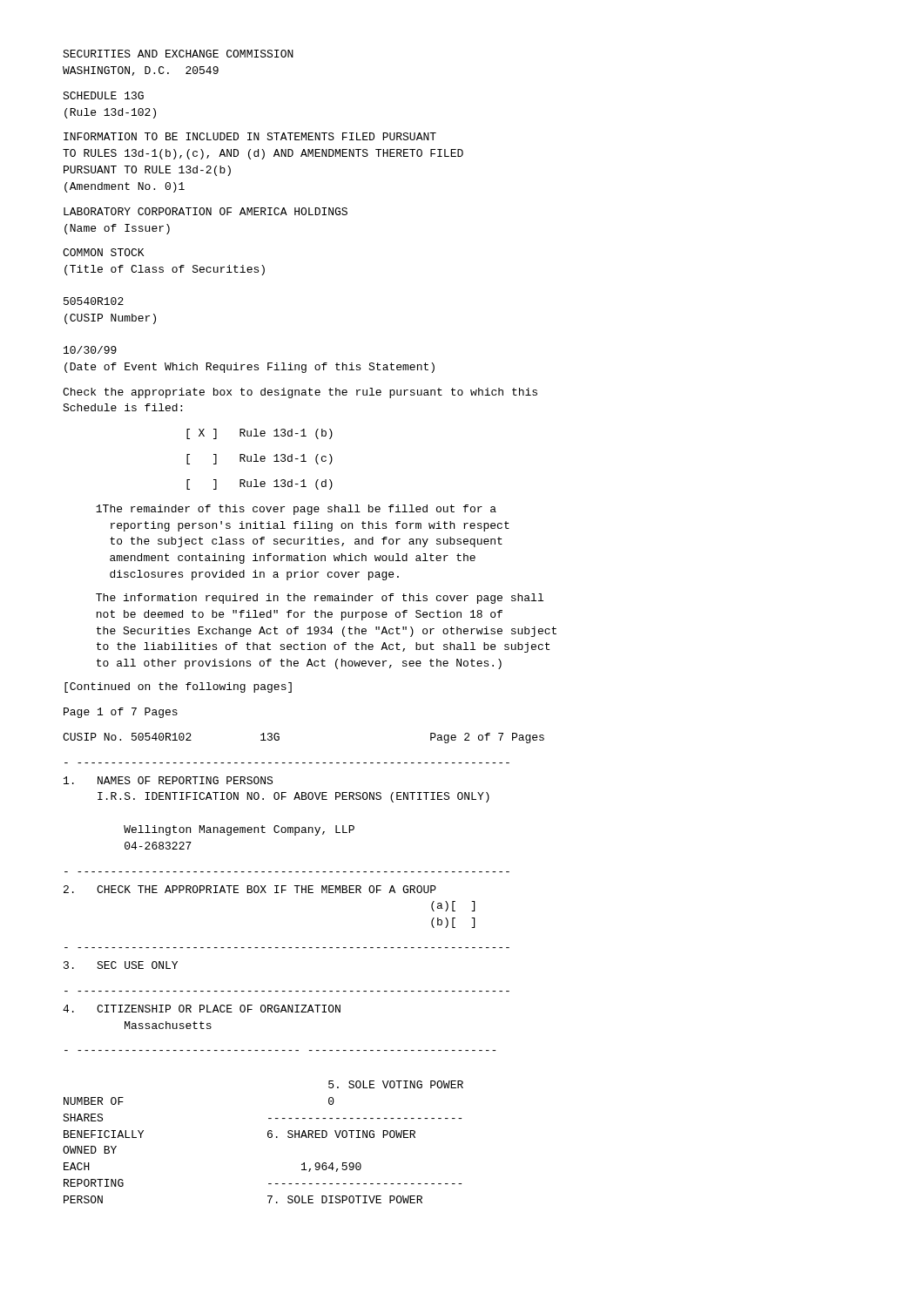This screenshot has width=924, height=1307.
Task: Select the text block that says "SCHEDULE 13G (Rule"
Action: click(x=110, y=104)
